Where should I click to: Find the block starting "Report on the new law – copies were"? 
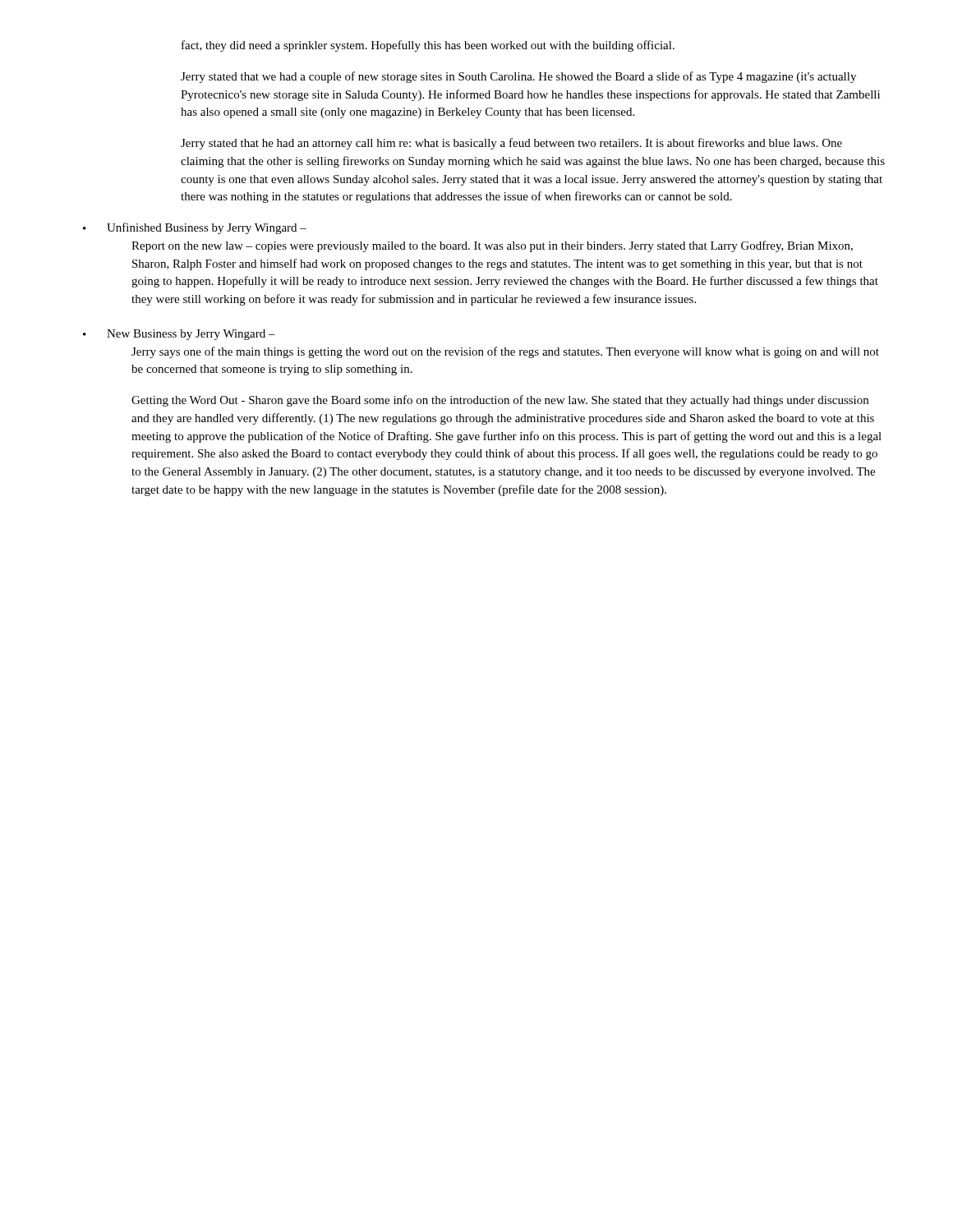point(505,272)
